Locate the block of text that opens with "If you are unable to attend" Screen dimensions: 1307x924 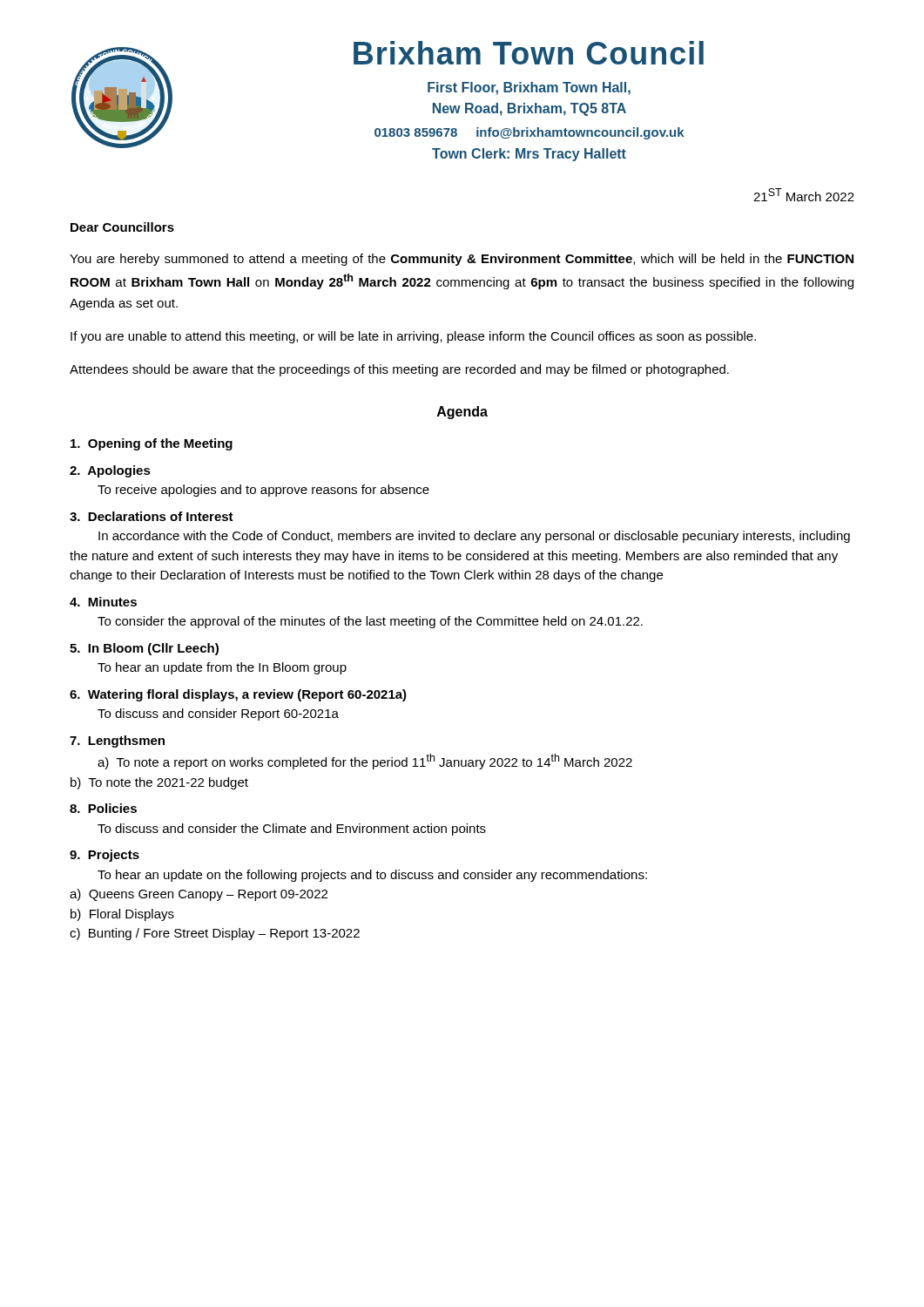413,336
